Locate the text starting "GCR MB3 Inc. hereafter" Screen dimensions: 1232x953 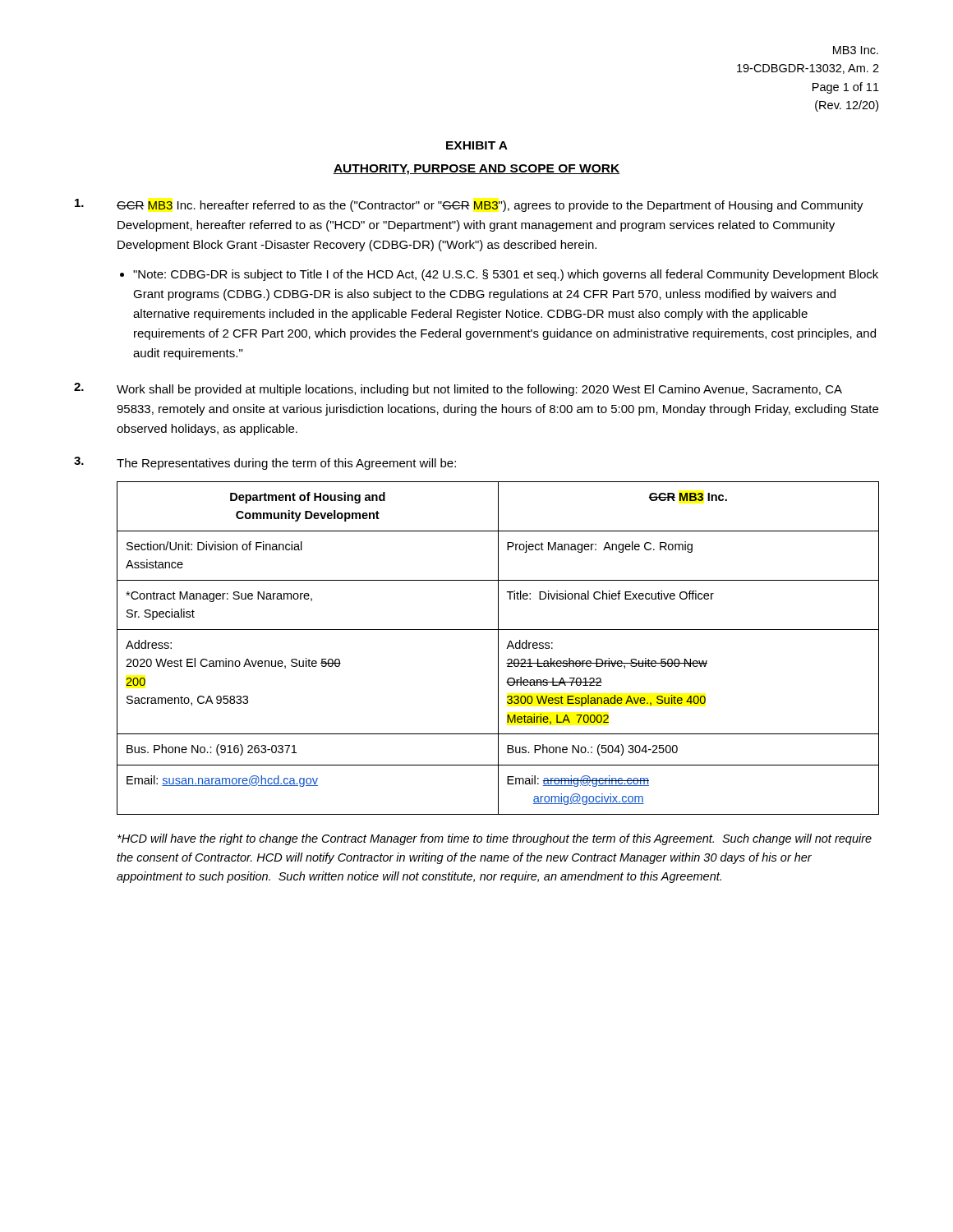click(476, 282)
